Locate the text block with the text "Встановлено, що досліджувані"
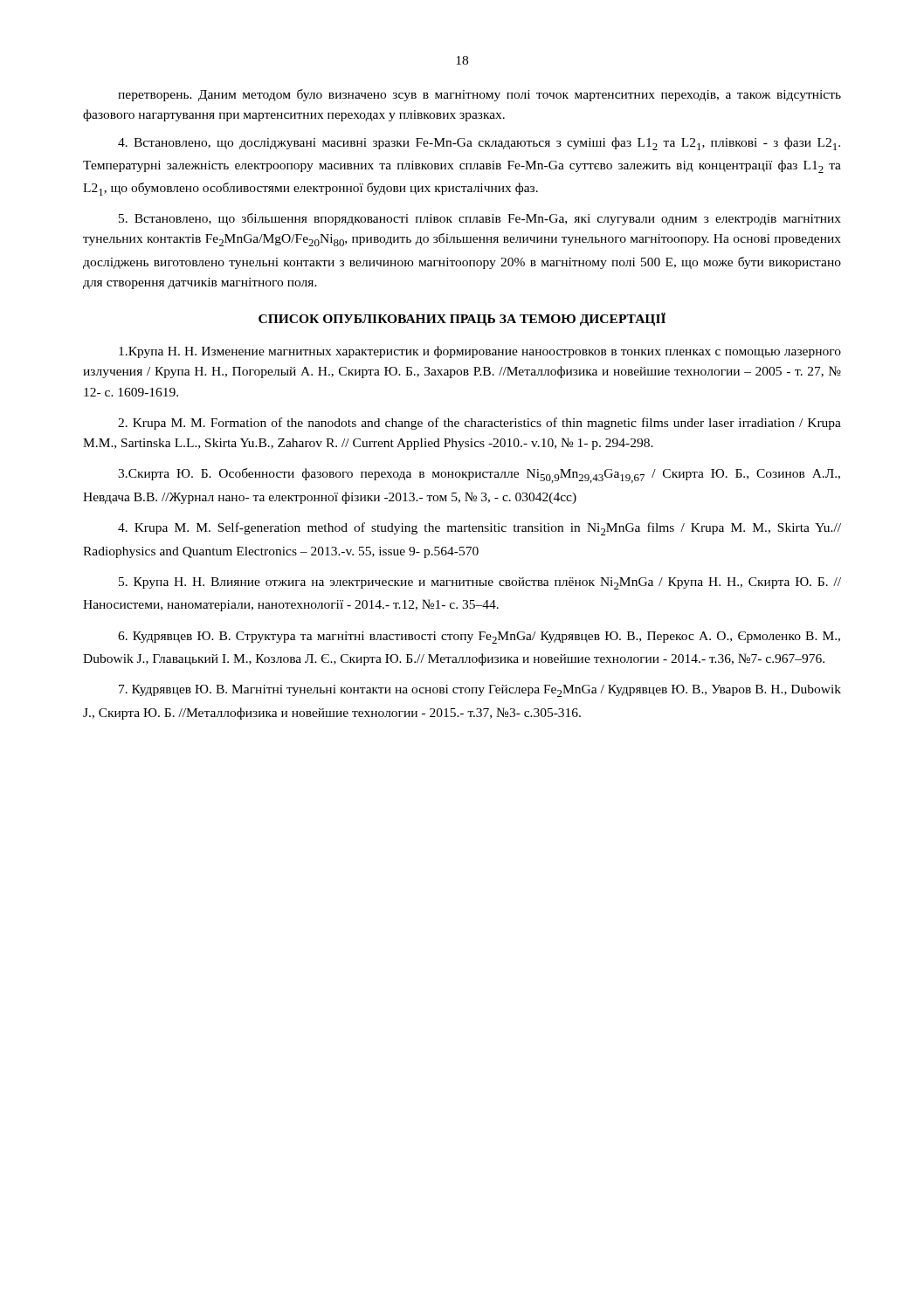The width and height of the screenshot is (924, 1310). pyautogui.click(x=462, y=166)
